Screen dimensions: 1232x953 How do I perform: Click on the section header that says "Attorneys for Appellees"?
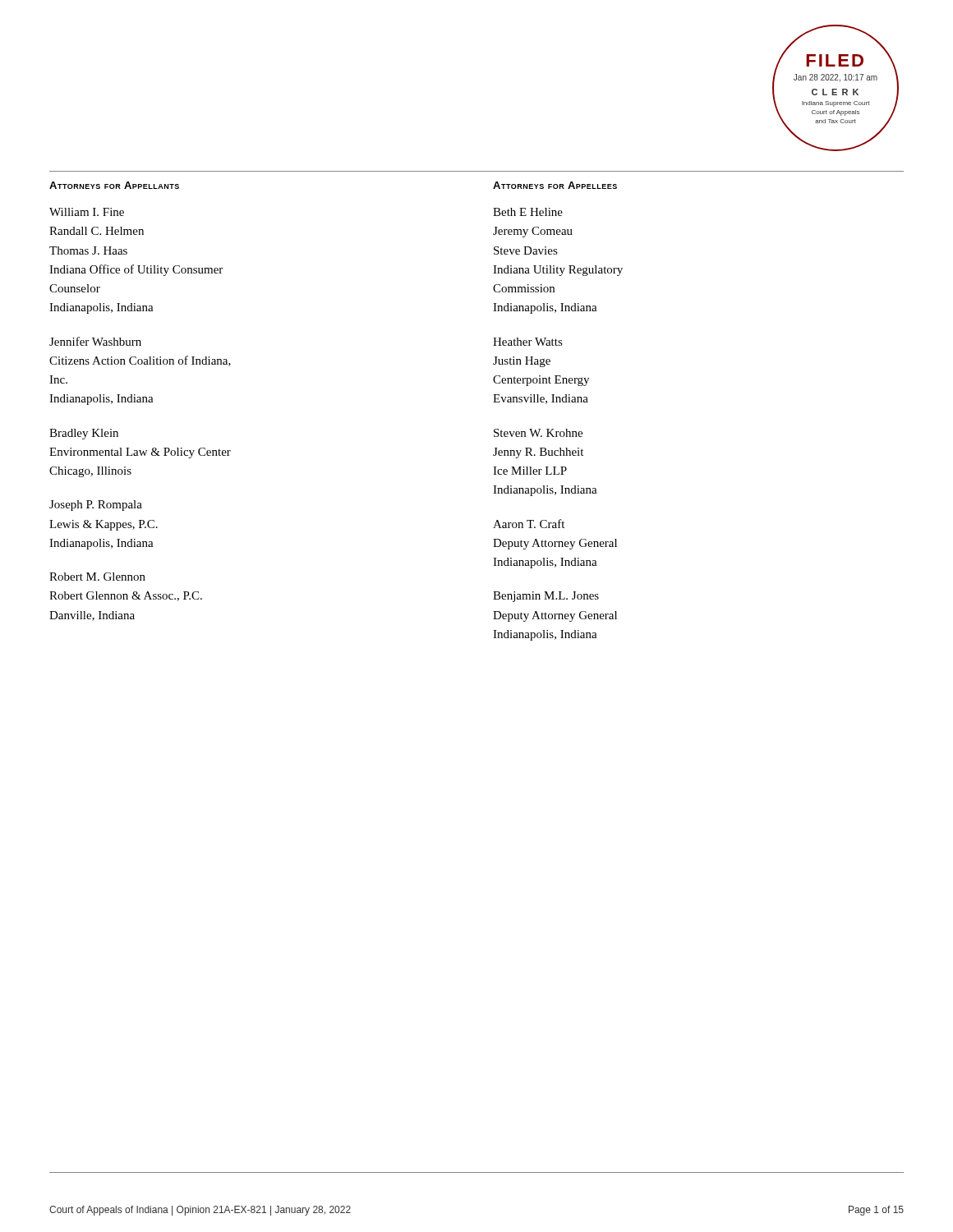coord(555,185)
